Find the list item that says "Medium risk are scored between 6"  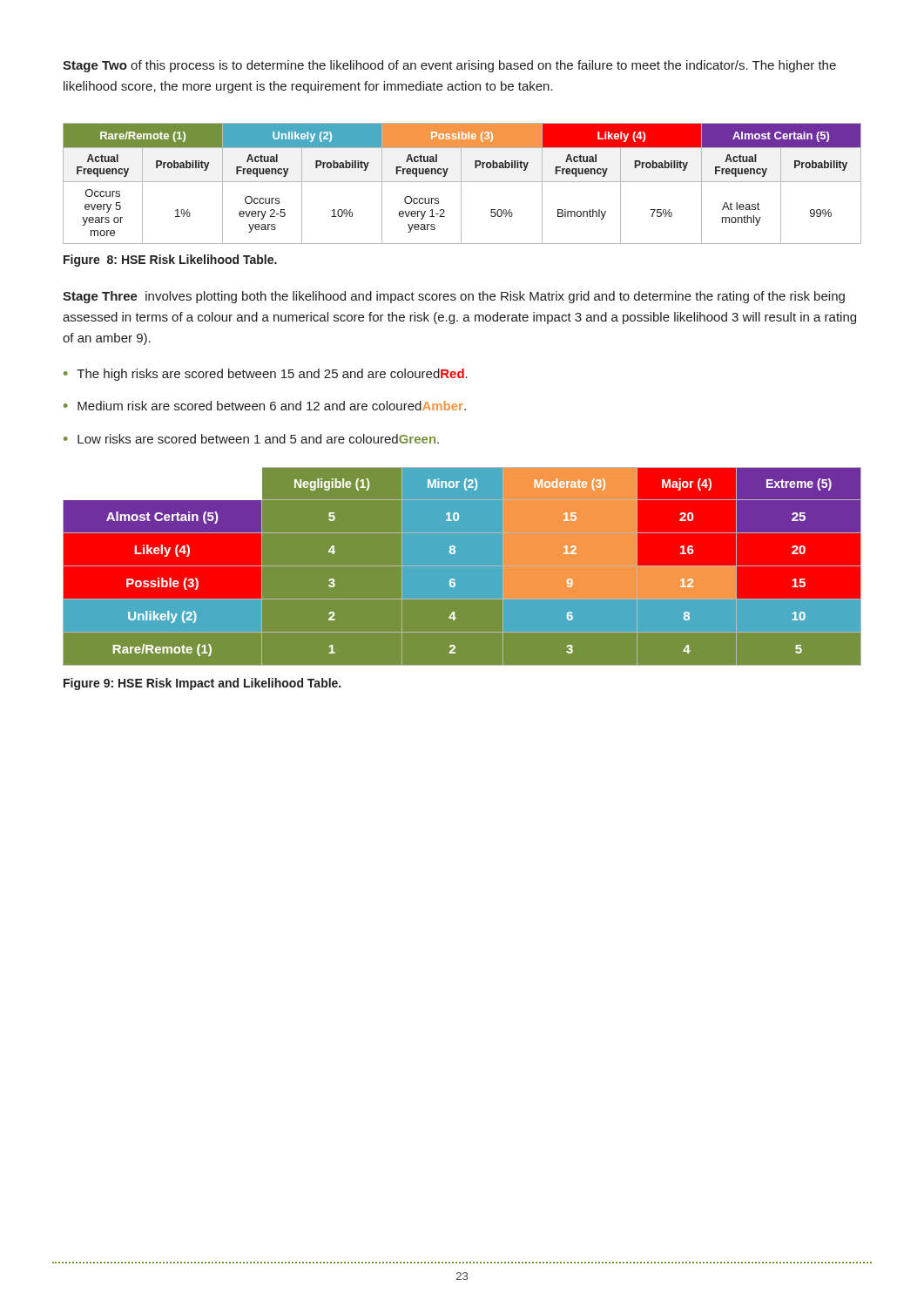272,407
